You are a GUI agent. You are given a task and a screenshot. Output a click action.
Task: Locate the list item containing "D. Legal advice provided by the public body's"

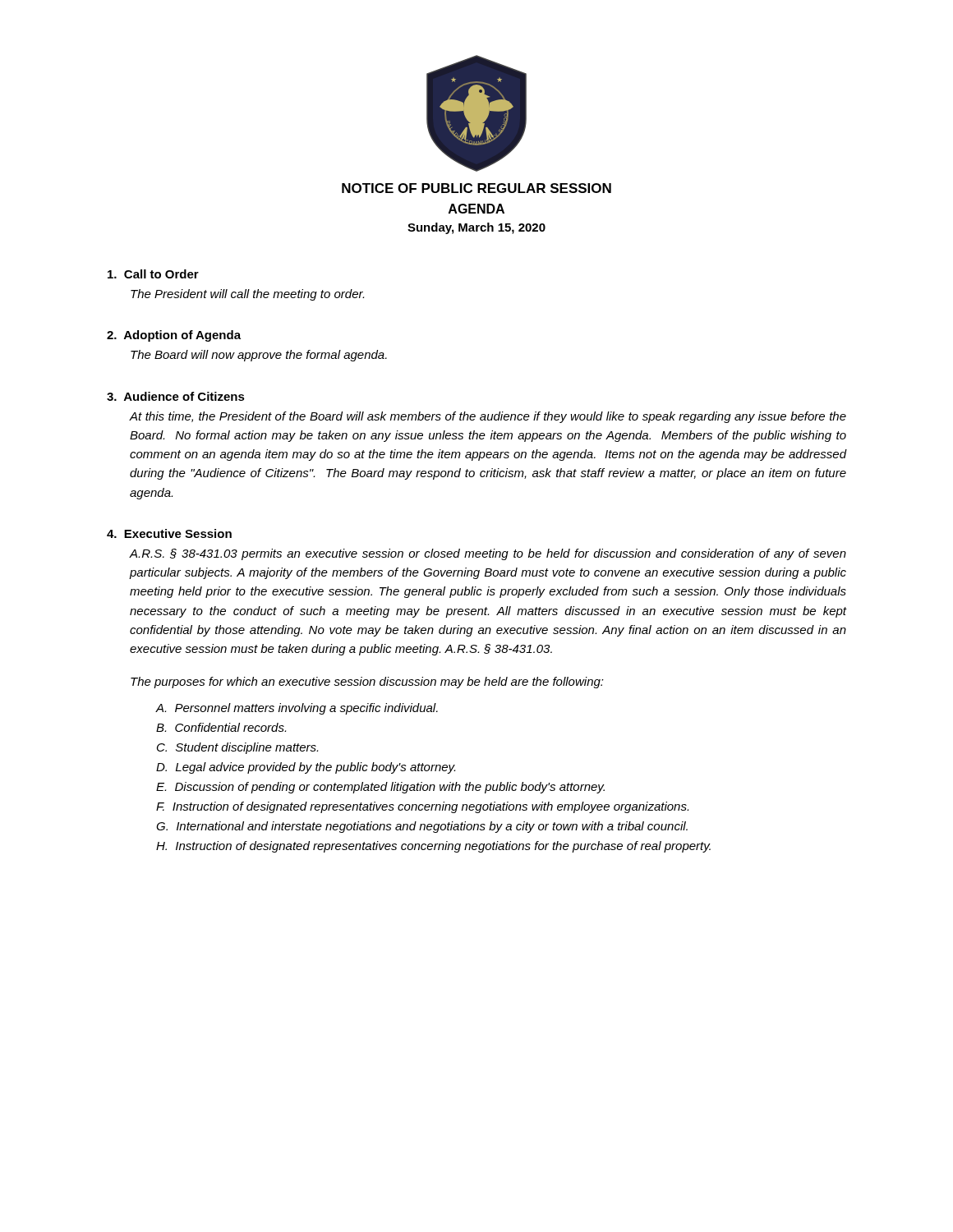click(306, 766)
